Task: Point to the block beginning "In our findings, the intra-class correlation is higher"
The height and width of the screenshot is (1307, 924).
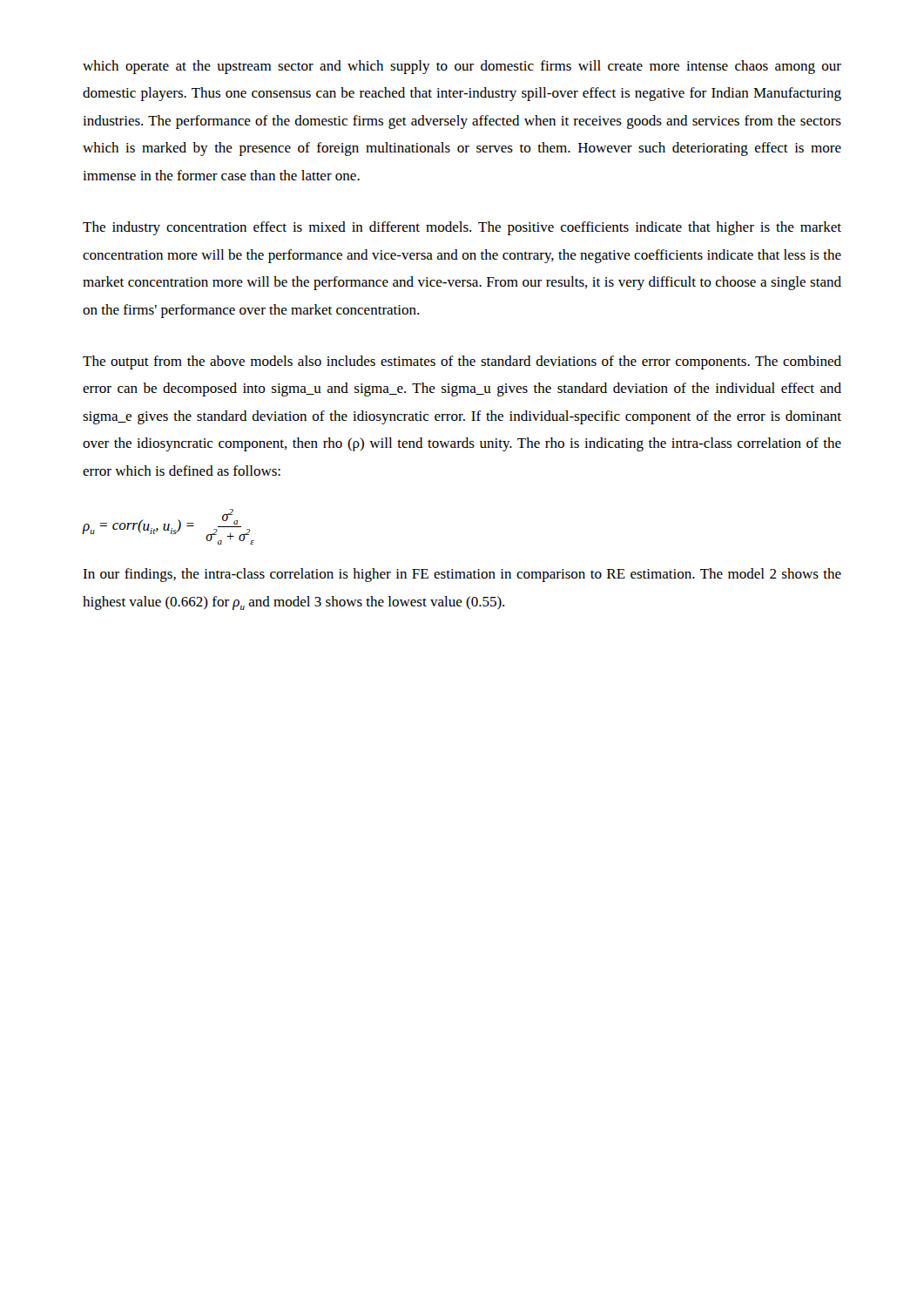Action: click(462, 588)
